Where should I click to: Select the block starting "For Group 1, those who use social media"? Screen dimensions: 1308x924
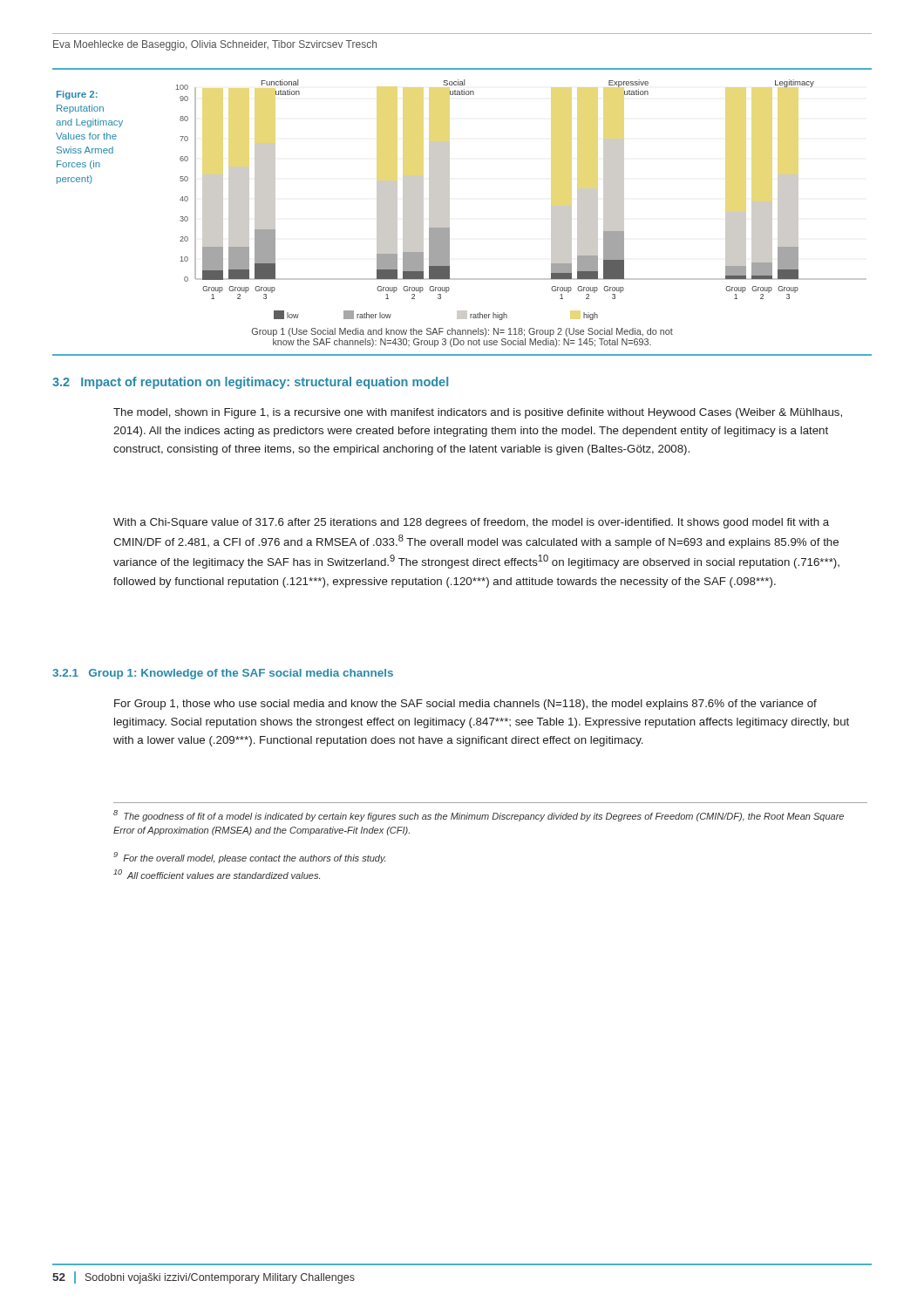(481, 722)
